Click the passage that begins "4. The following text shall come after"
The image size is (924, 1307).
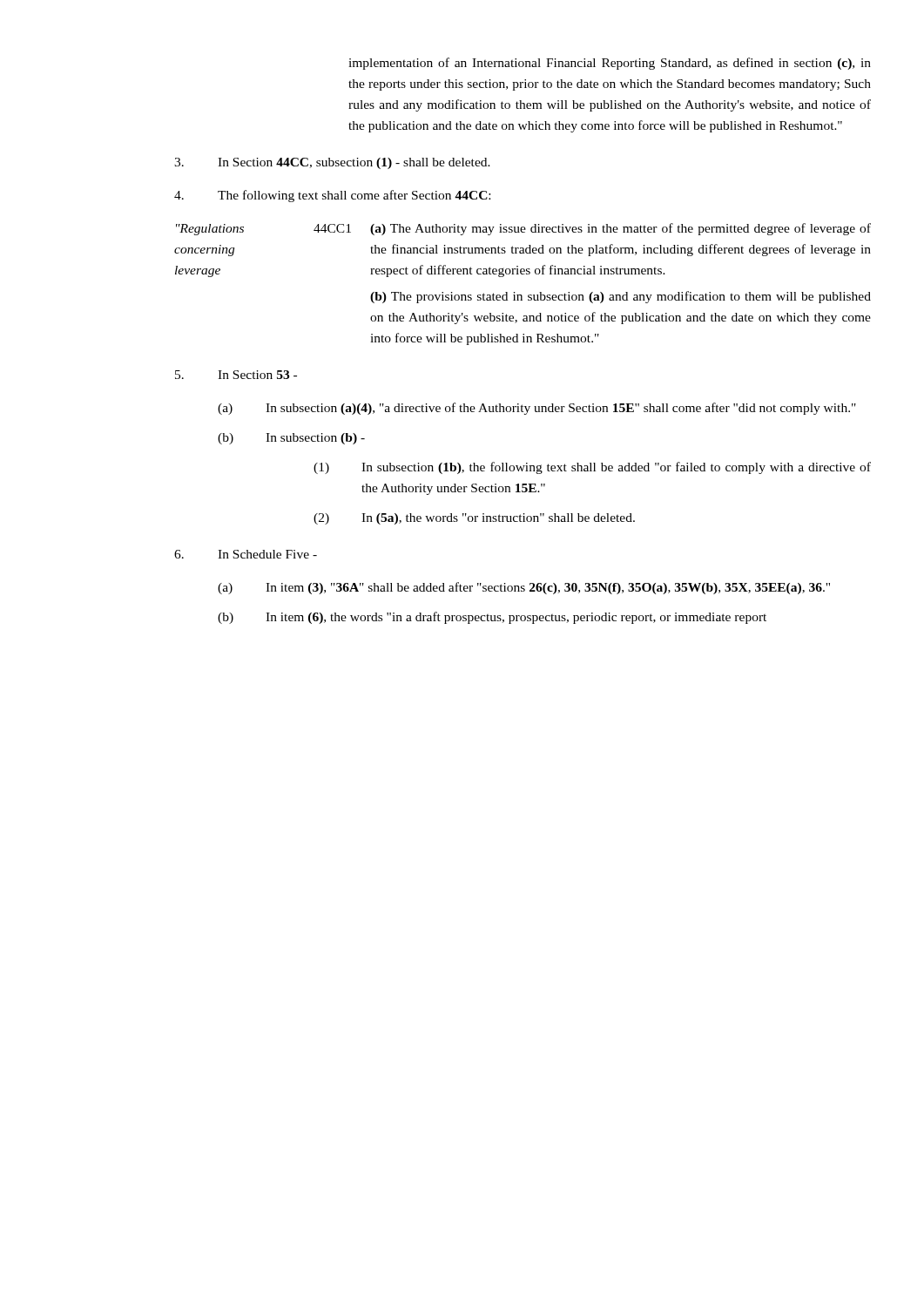(332, 196)
